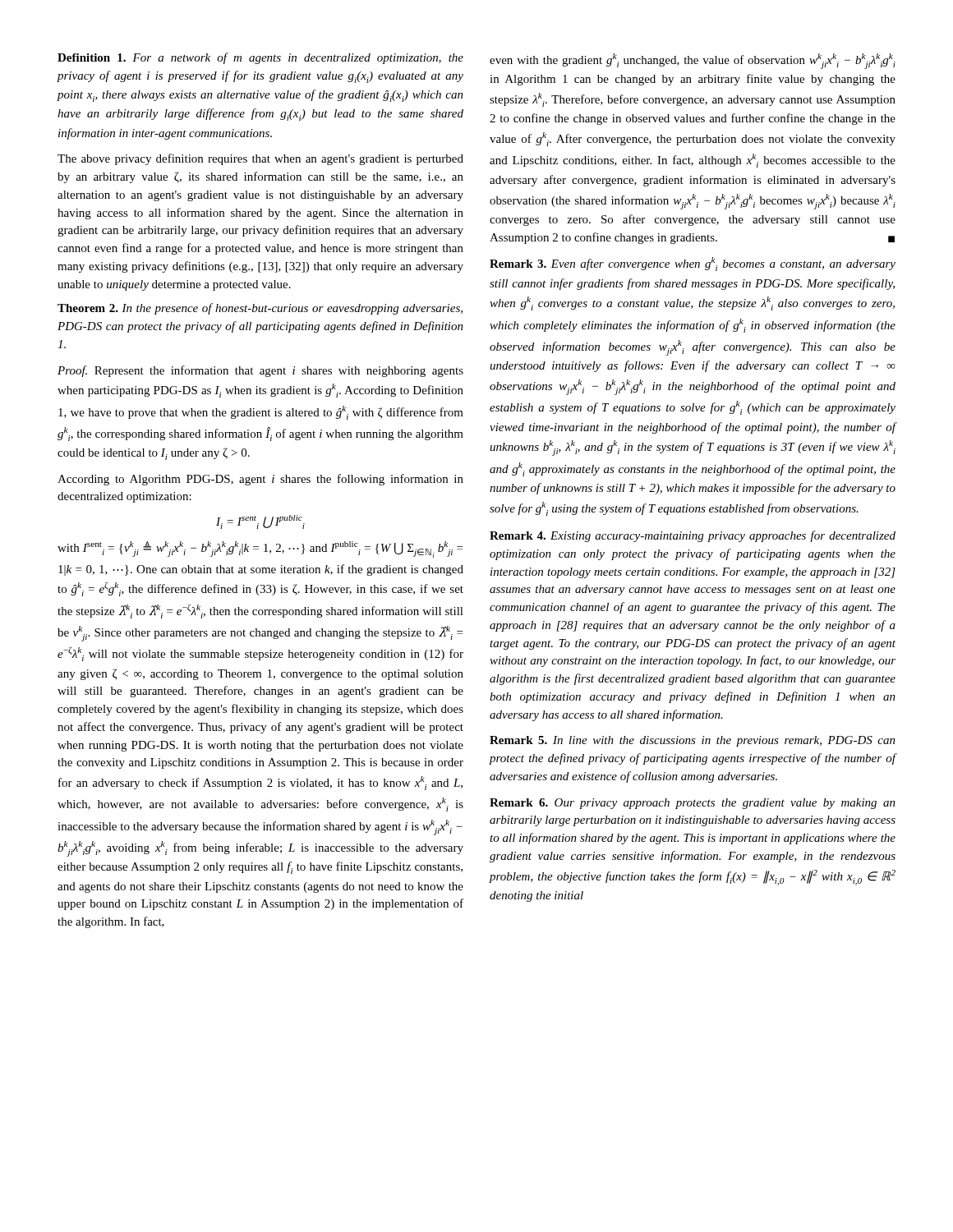Locate the passage starting "with Isenti = {vkji"
953x1232 pixels.
point(260,734)
